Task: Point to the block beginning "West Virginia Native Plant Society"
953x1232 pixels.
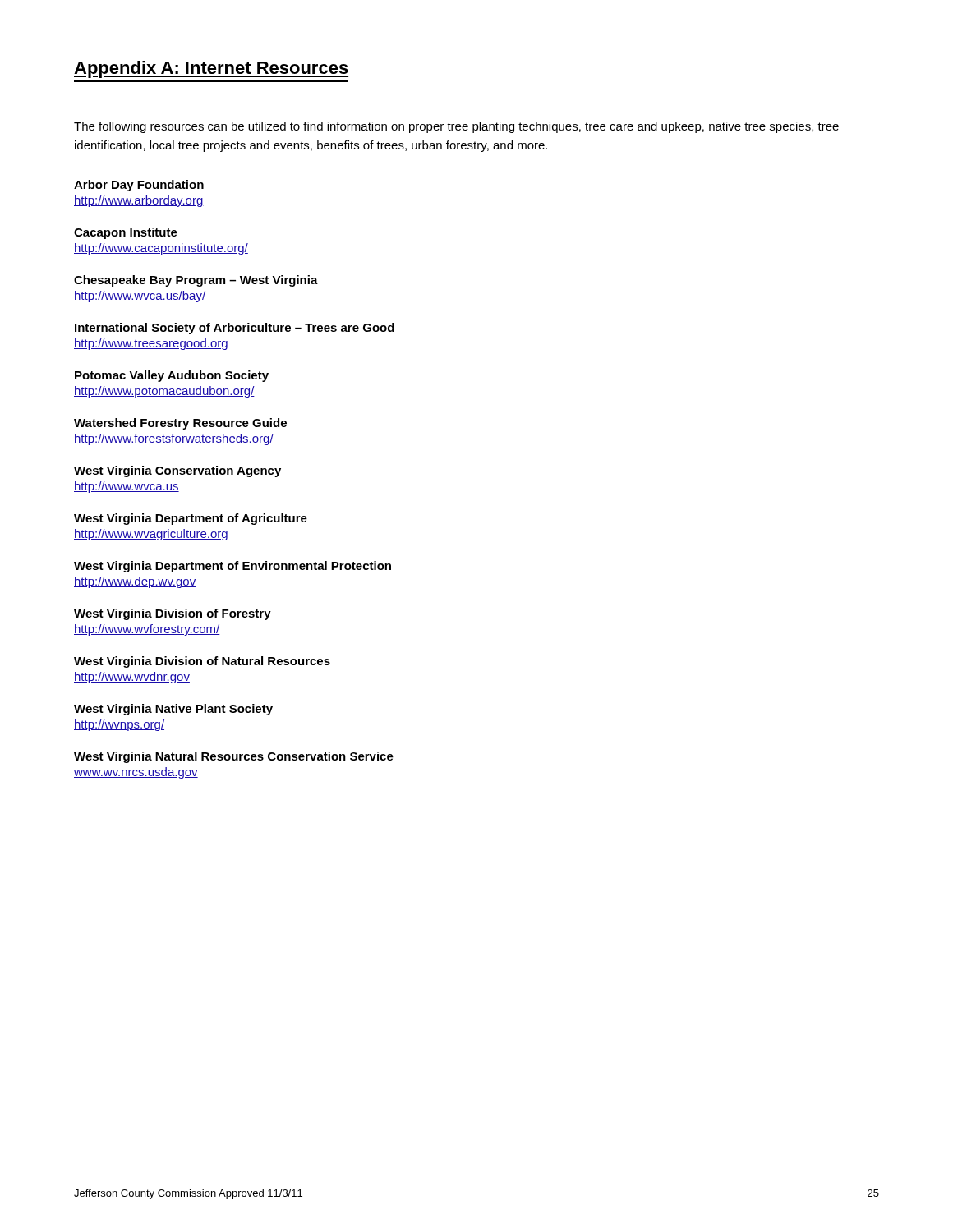Action: point(173,710)
